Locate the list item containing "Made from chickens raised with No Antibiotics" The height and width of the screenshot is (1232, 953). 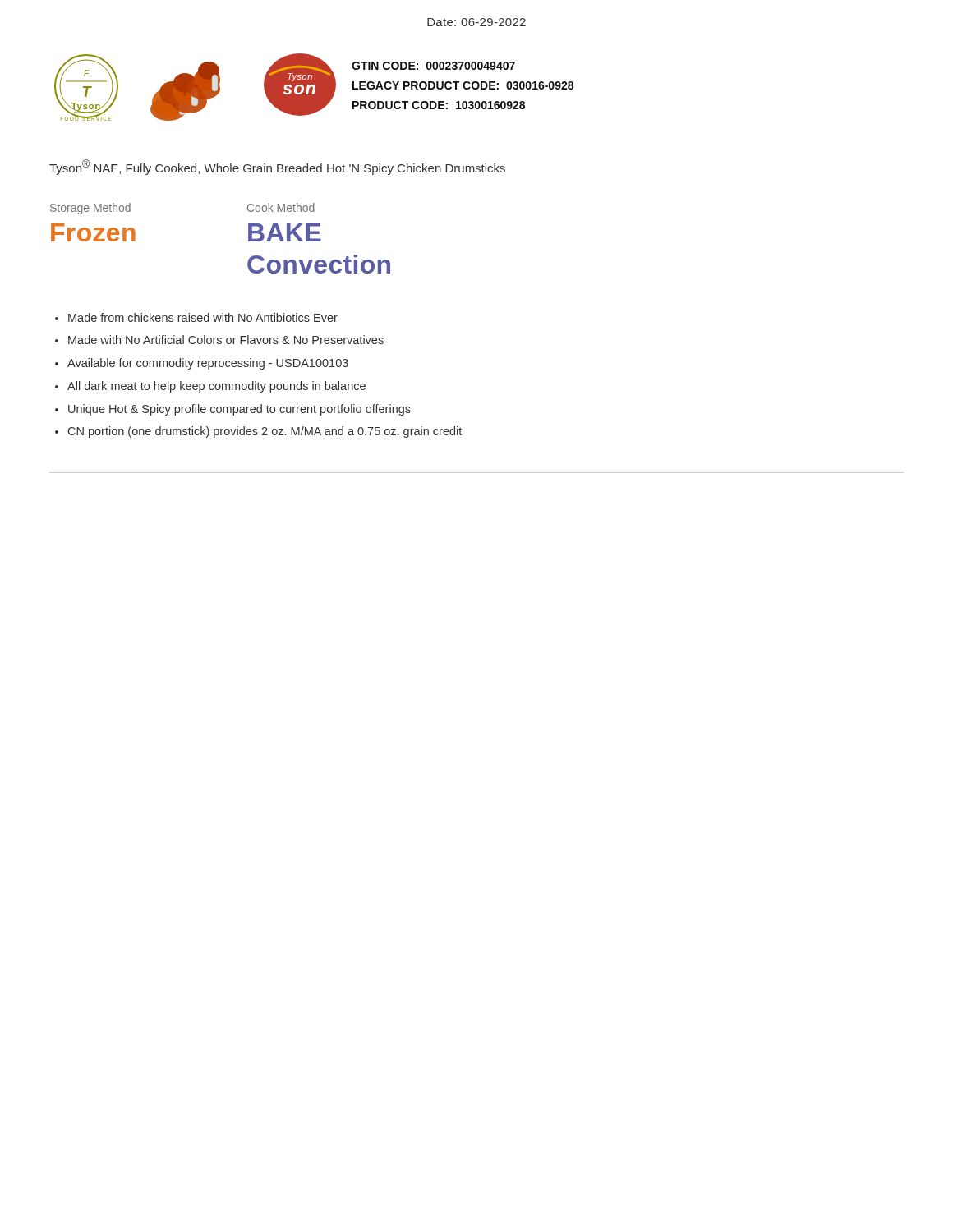(x=202, y=317)
